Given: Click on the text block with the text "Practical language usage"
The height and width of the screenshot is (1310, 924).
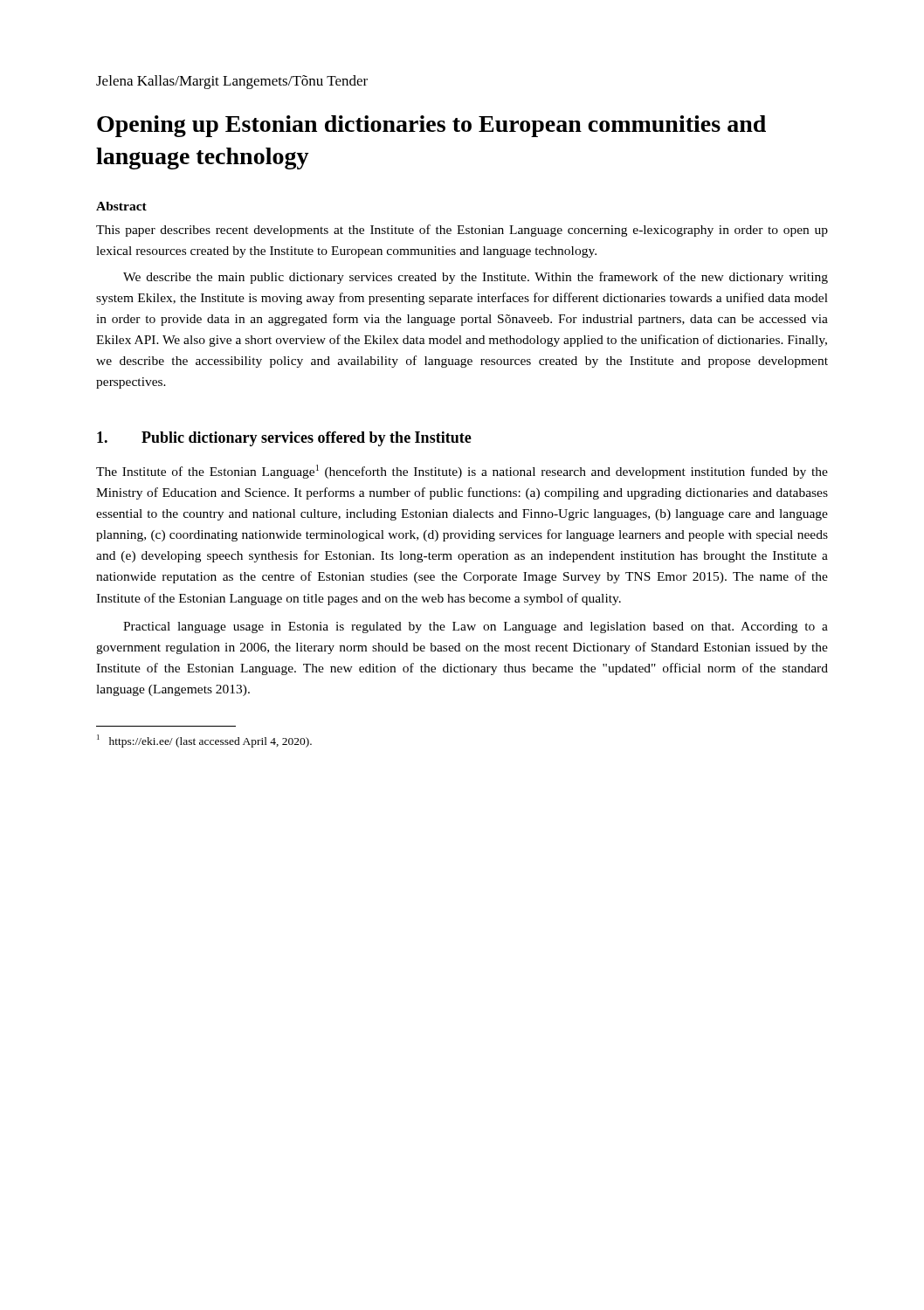Looking at the screenshot, I should pos(462,657).
